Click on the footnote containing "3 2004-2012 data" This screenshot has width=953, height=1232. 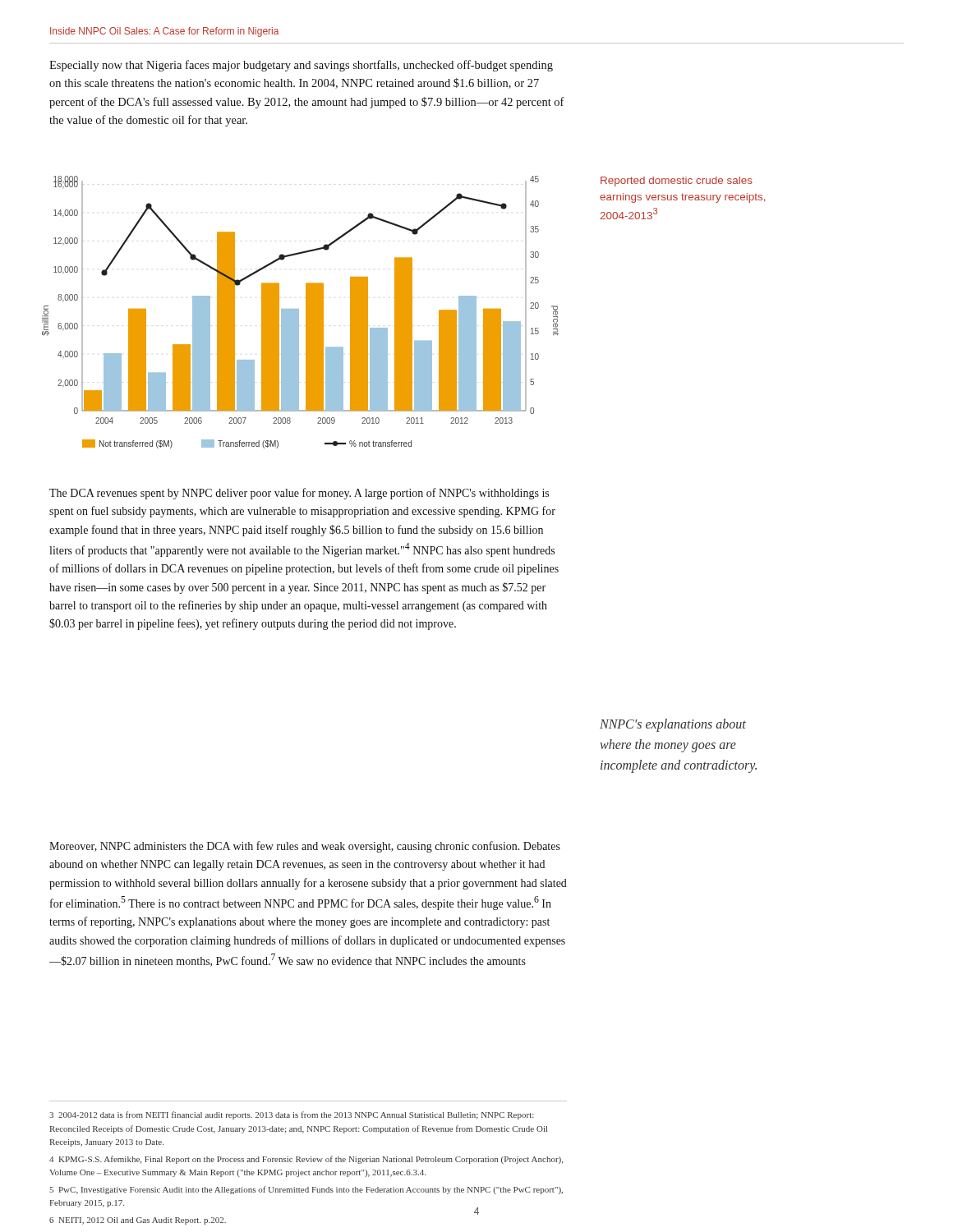pos(308,1128)
